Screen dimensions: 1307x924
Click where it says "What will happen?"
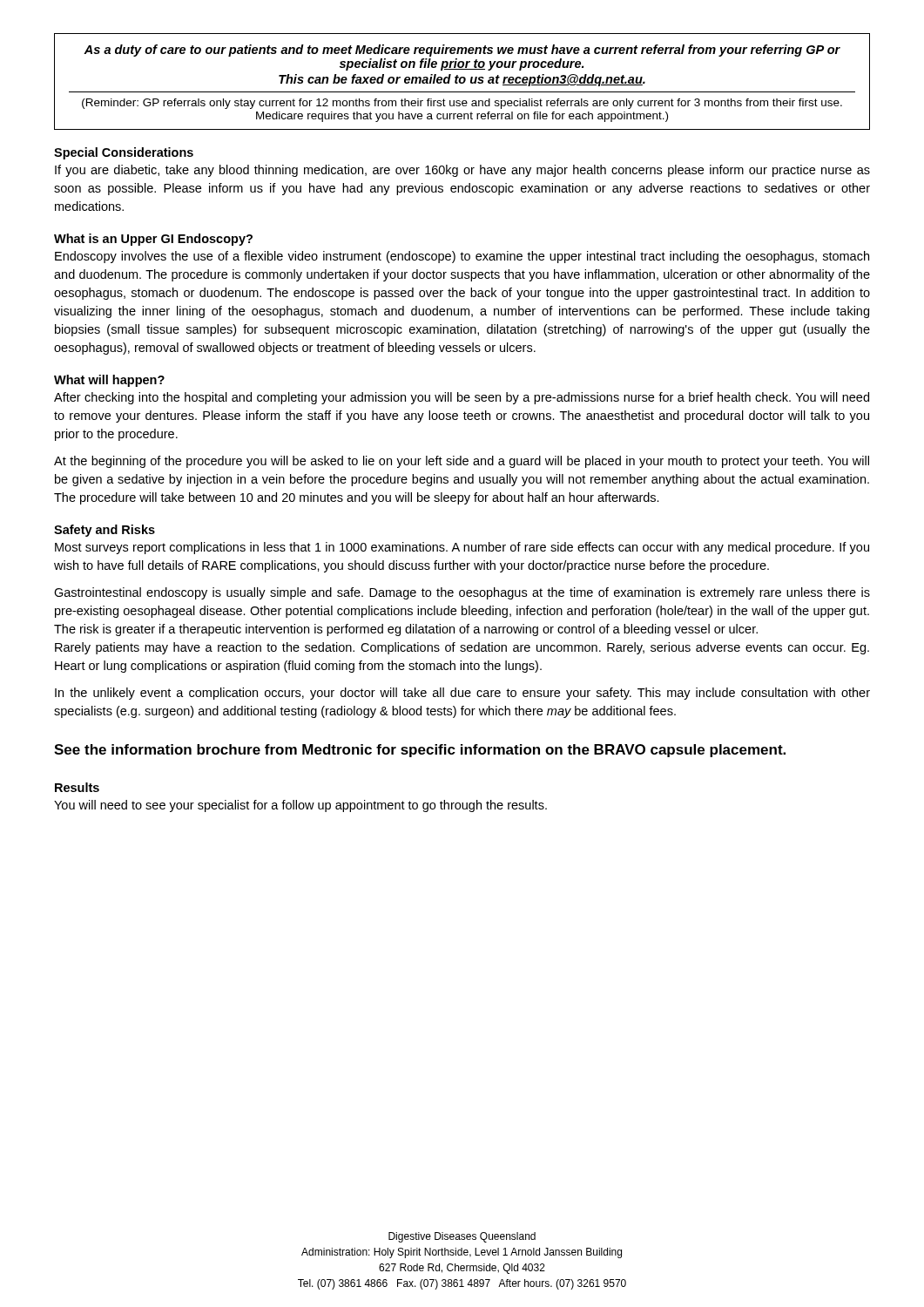[x=109, y=380]
